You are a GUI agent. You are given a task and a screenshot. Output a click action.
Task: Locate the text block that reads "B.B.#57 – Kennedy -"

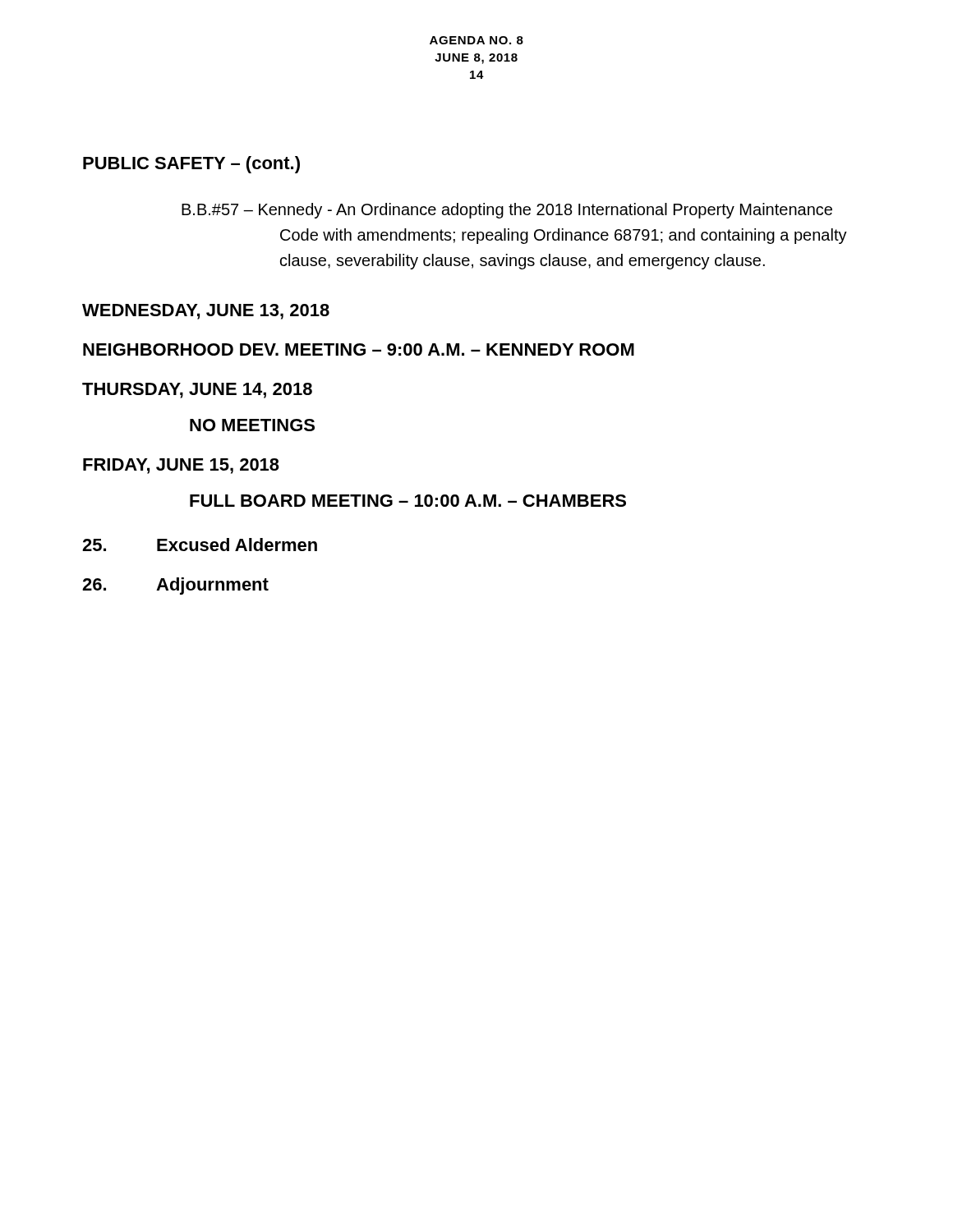(x=526, y=235)
